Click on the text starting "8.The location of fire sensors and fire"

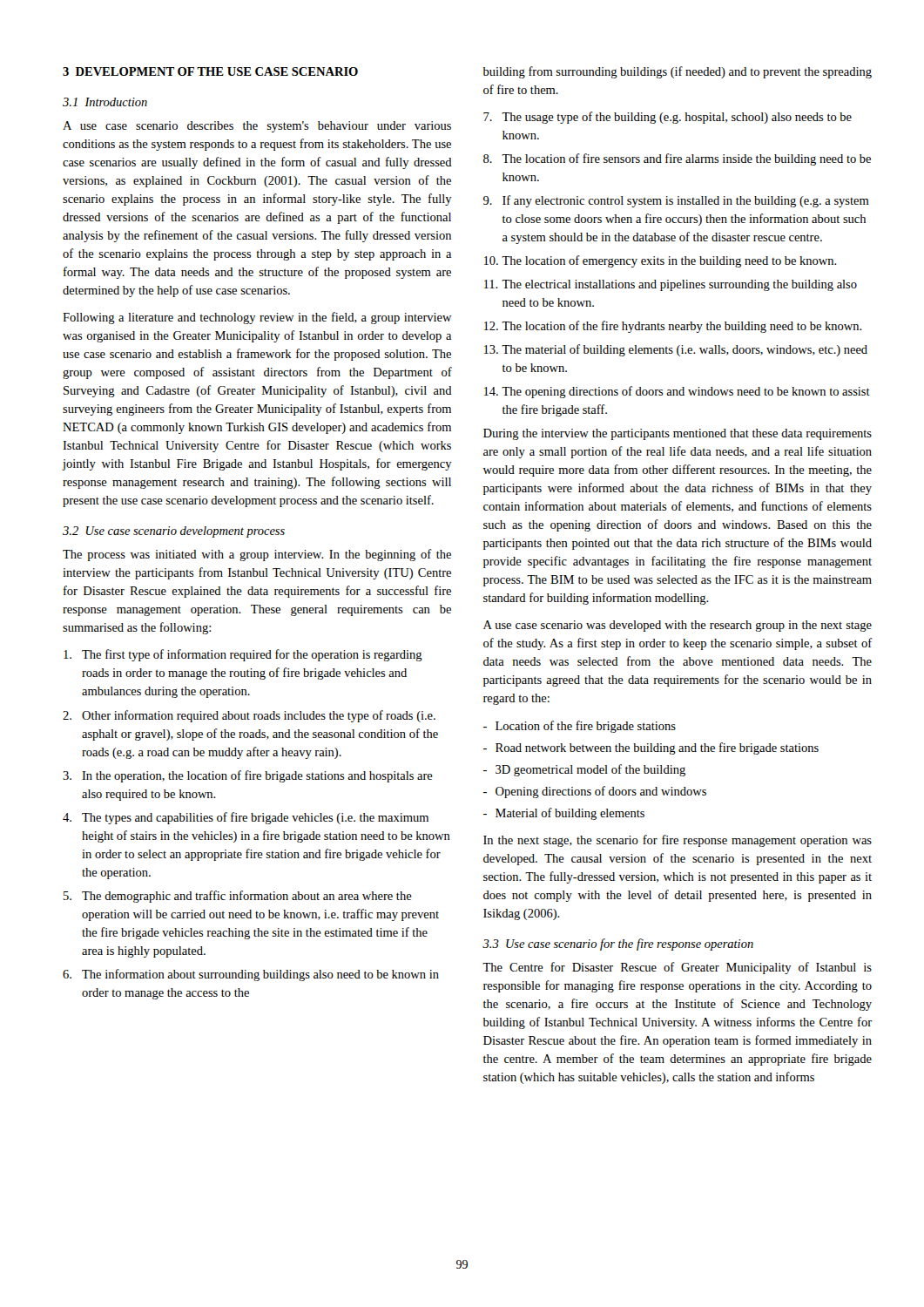point(677,168)
